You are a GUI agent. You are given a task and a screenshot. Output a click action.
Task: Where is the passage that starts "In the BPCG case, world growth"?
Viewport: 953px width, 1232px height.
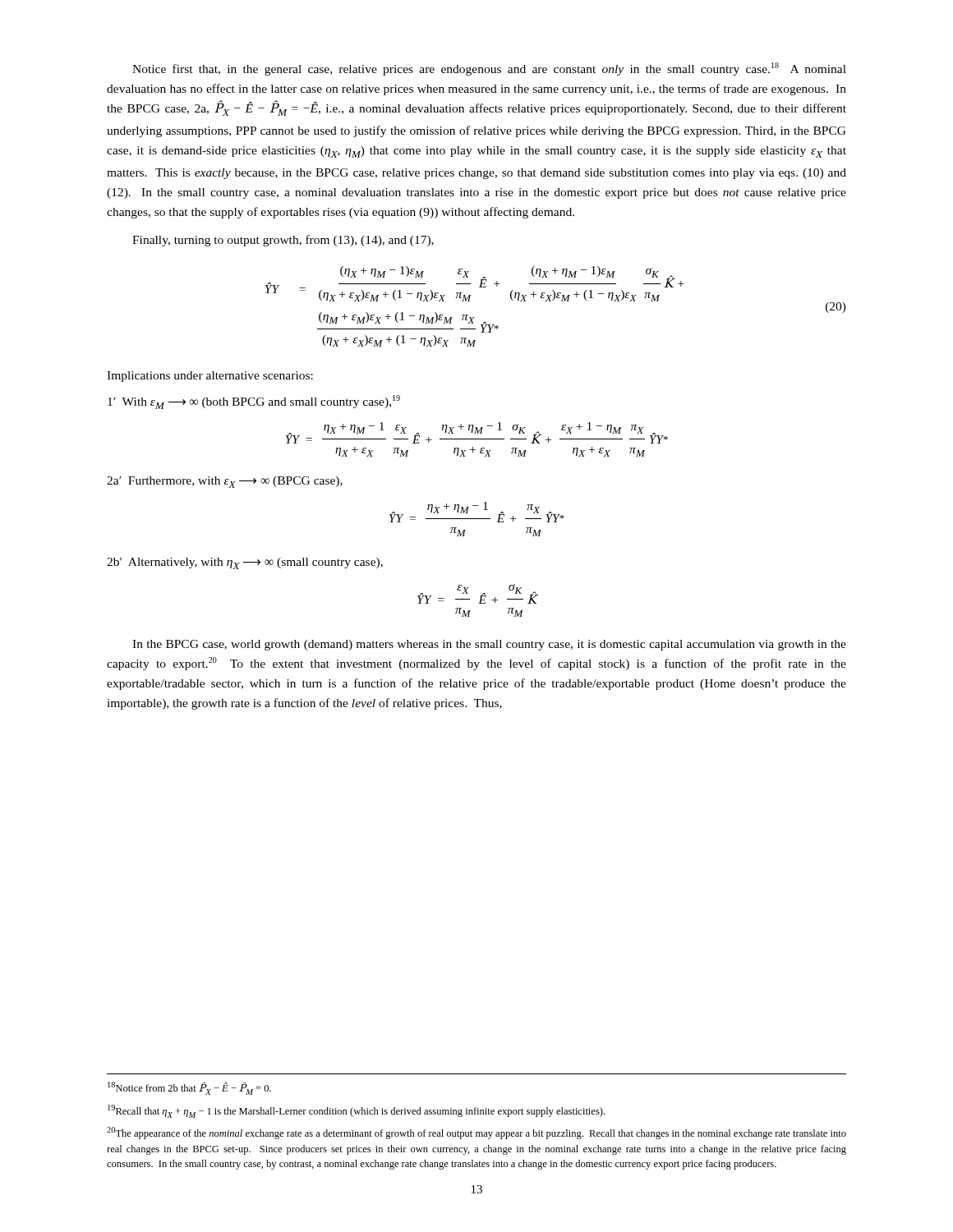coord(476,673)
